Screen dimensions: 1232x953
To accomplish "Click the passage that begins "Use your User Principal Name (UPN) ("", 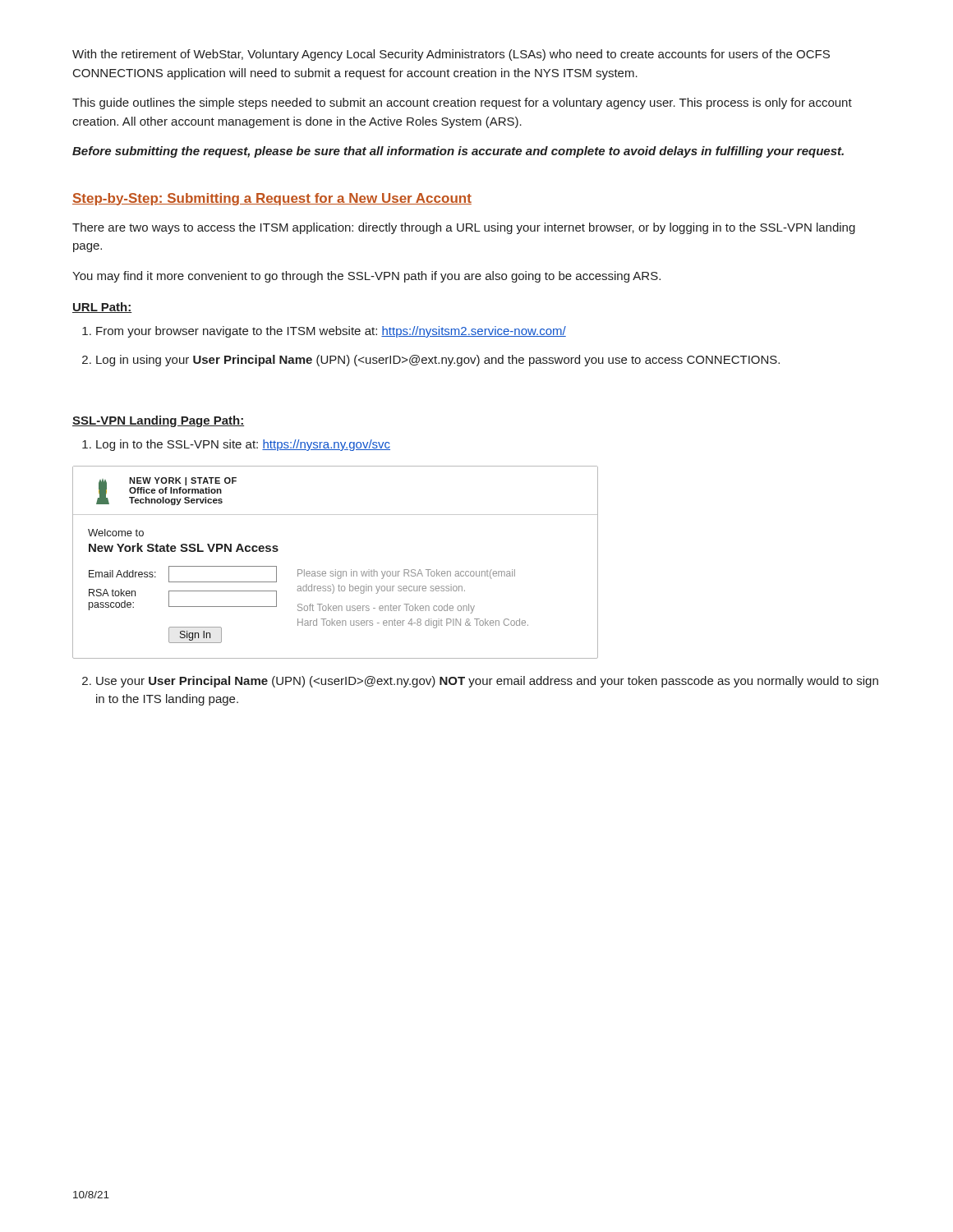I will click(487, 689).
